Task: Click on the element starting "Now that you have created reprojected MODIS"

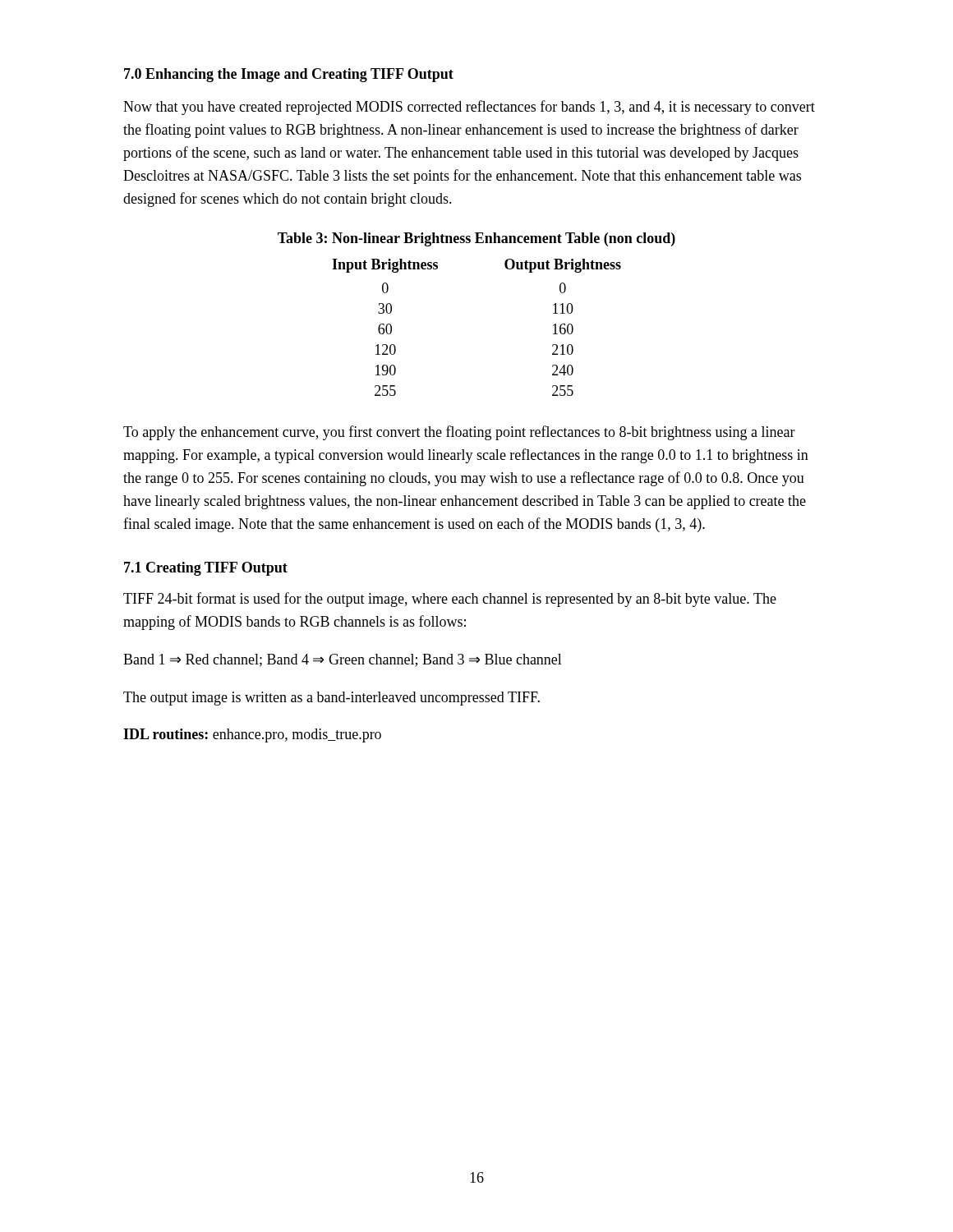Action: click(469, 153)
